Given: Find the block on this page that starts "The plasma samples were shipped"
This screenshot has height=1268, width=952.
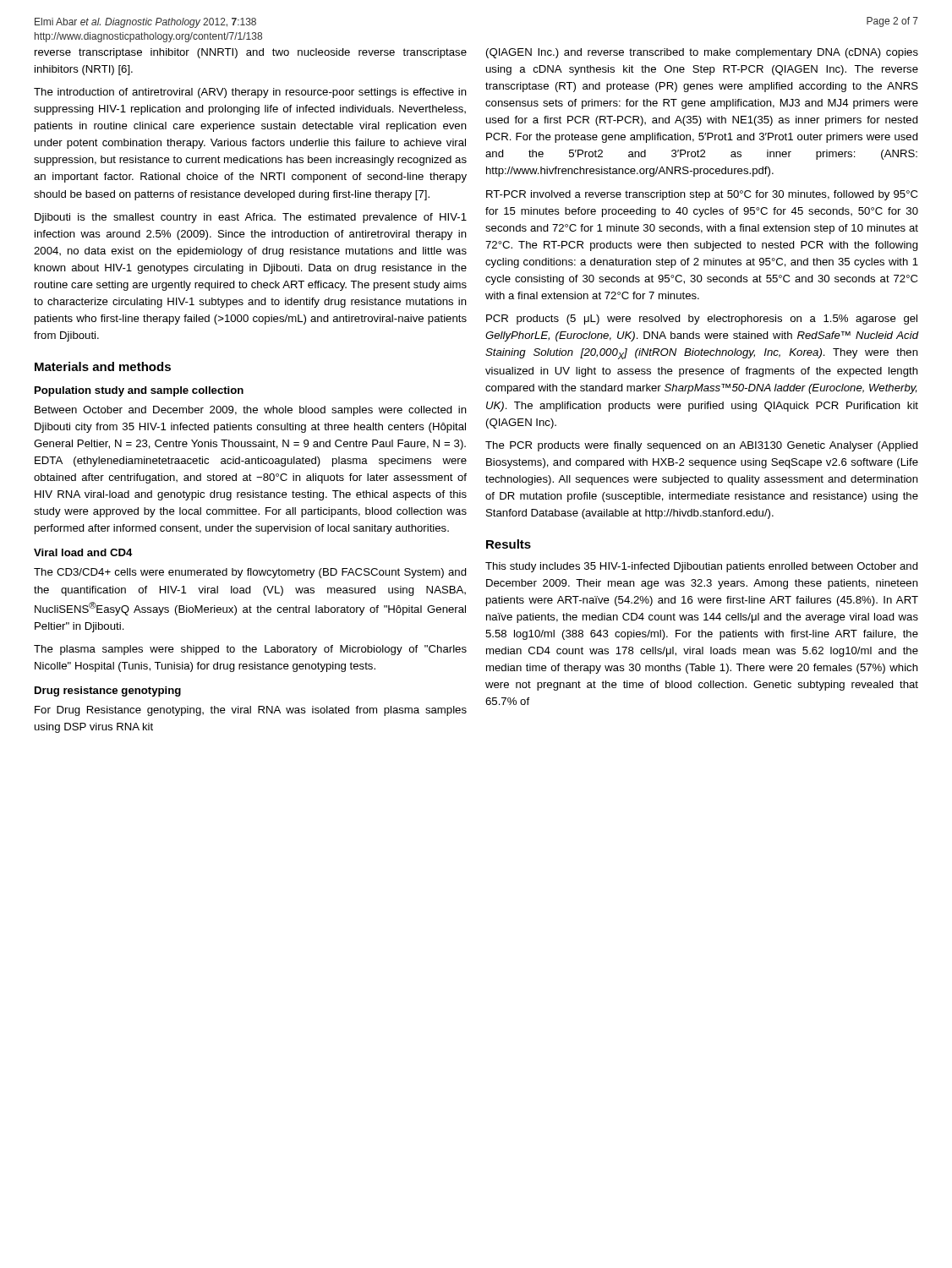Looking at the screenshot, I should tap(250, 657).
